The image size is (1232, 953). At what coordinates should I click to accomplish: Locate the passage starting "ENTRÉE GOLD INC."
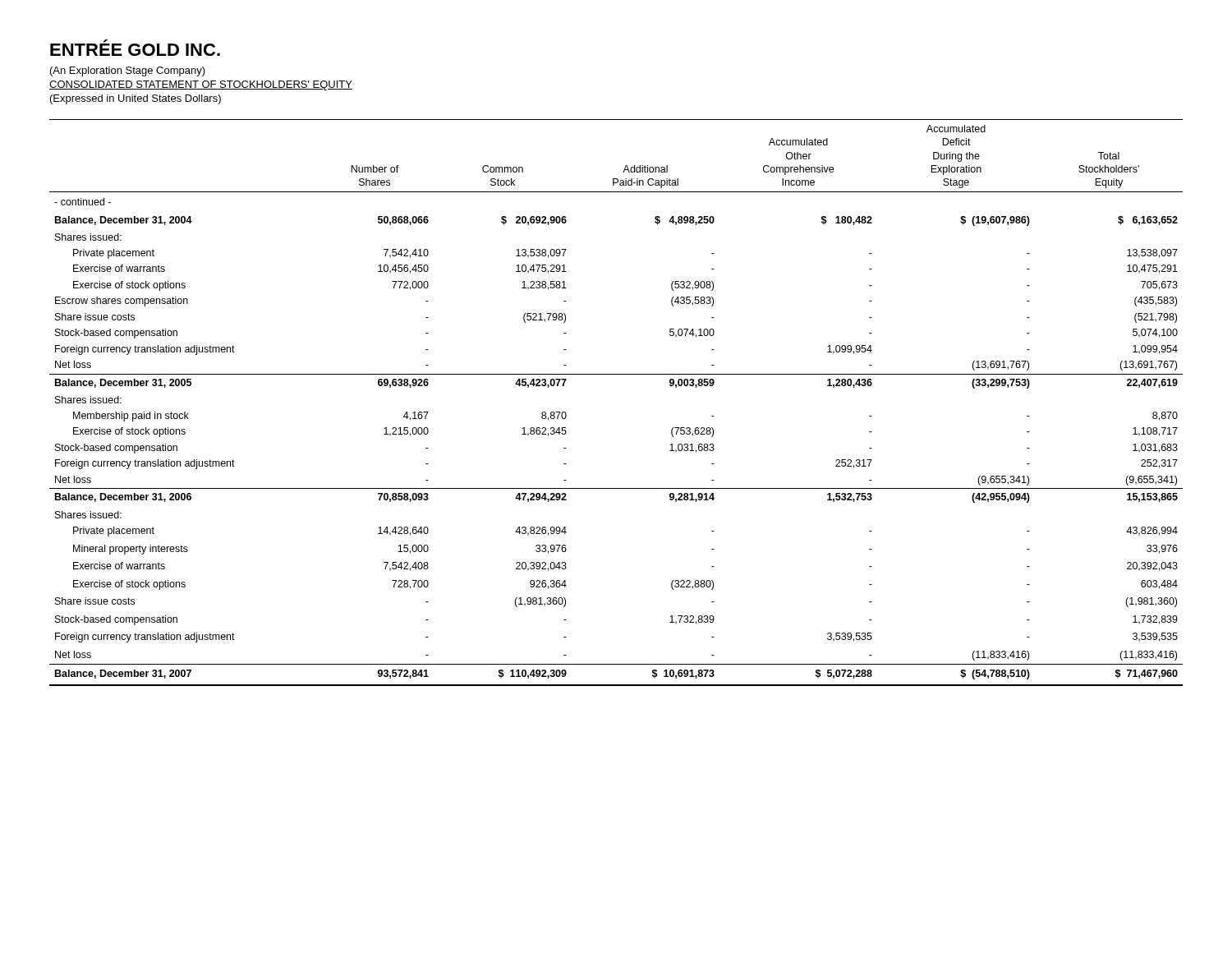click(135, 50)
